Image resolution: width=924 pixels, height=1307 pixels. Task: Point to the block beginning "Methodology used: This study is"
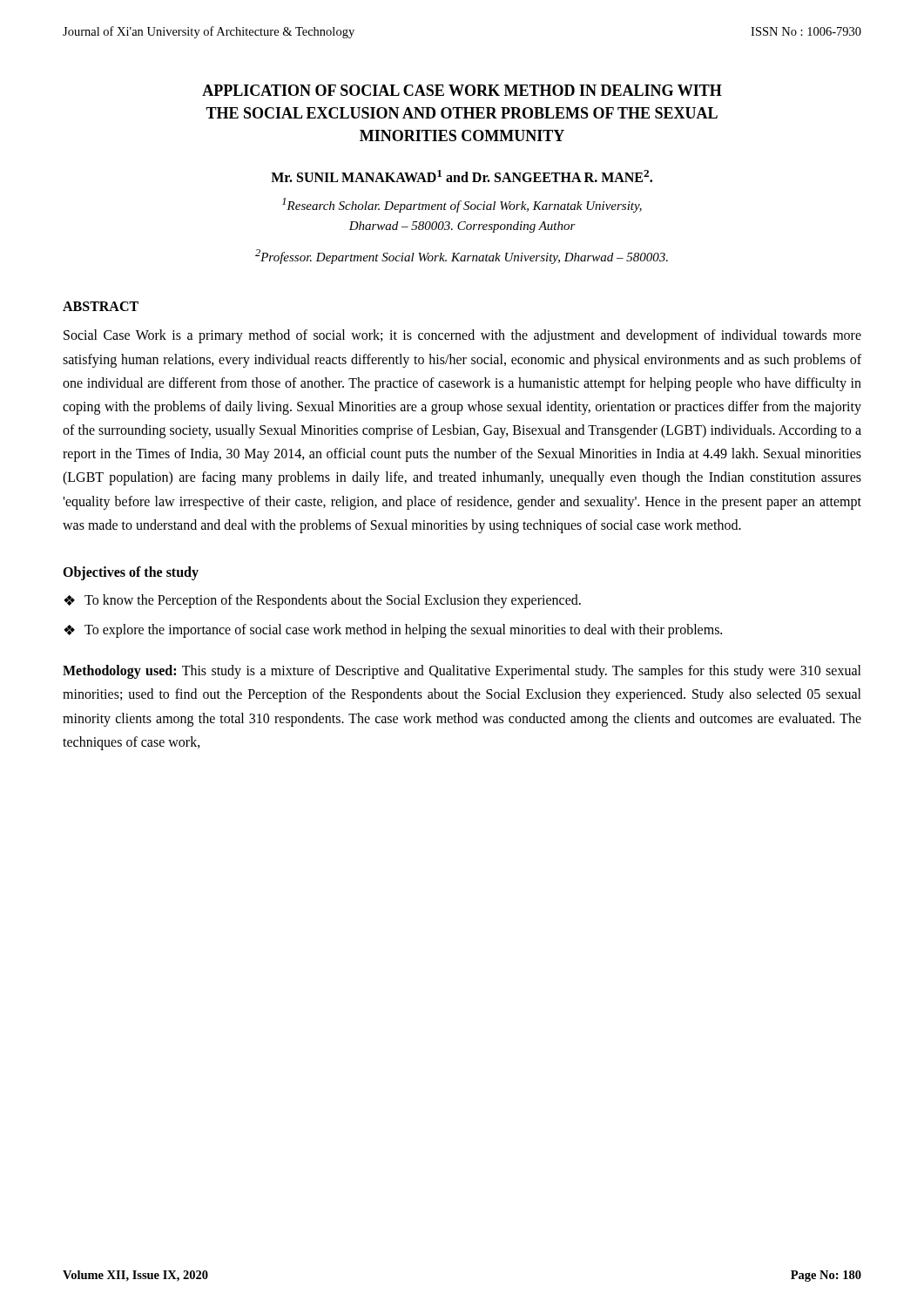click(x=462, y=706)
